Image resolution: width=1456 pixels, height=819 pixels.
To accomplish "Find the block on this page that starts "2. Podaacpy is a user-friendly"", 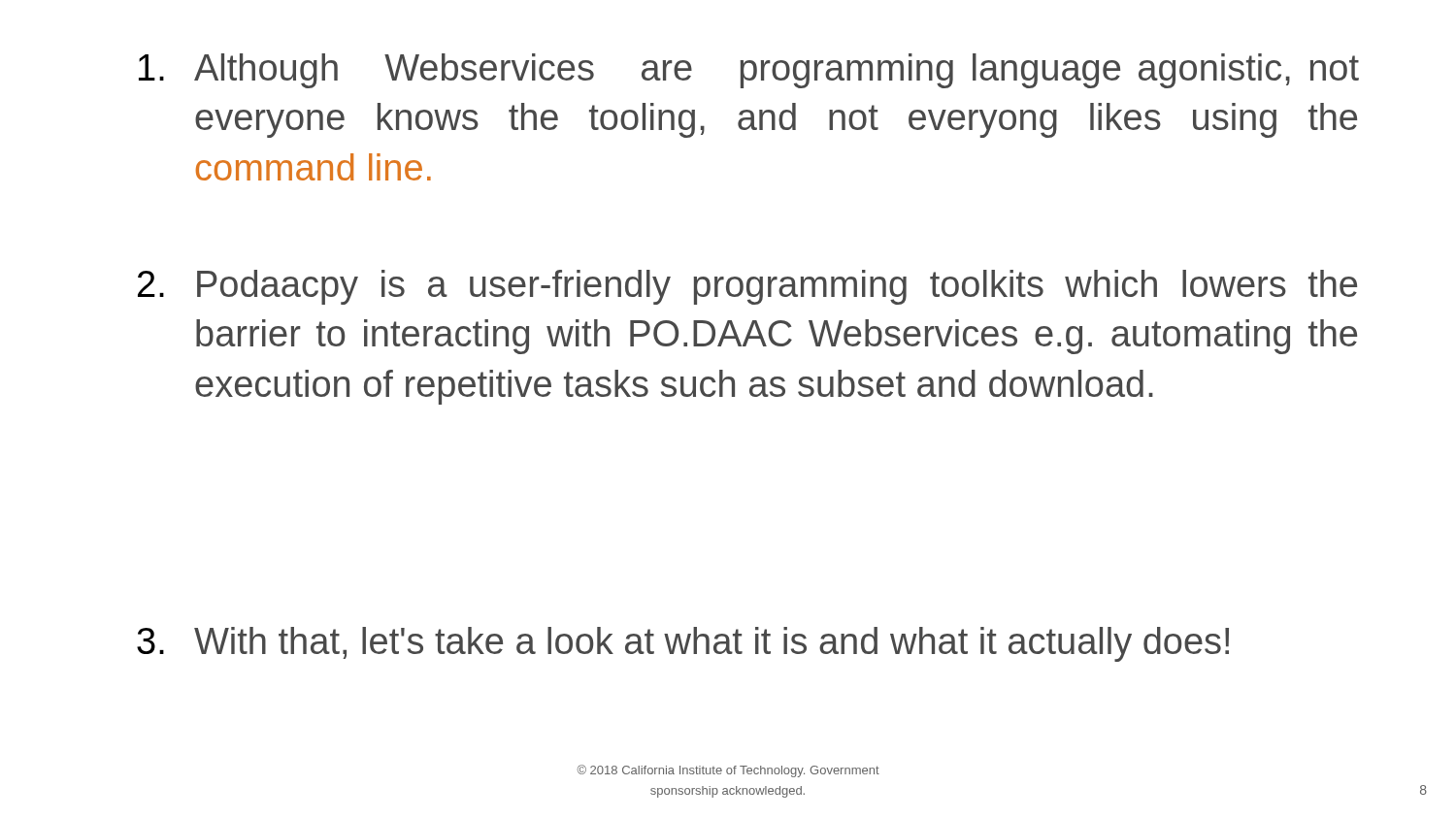I will tap(747, 335).
